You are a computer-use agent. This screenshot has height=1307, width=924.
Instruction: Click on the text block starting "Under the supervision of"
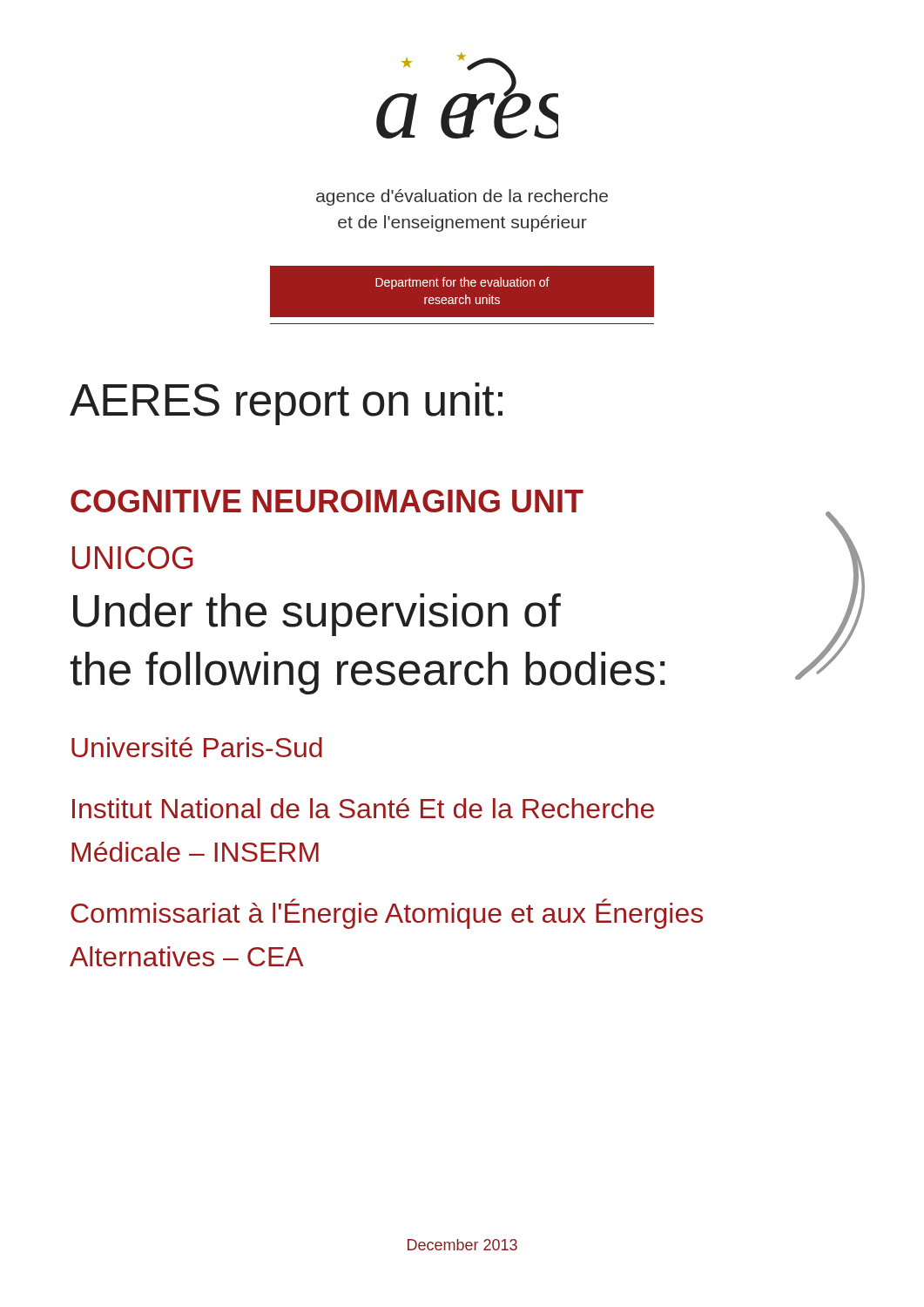[315, 611]
